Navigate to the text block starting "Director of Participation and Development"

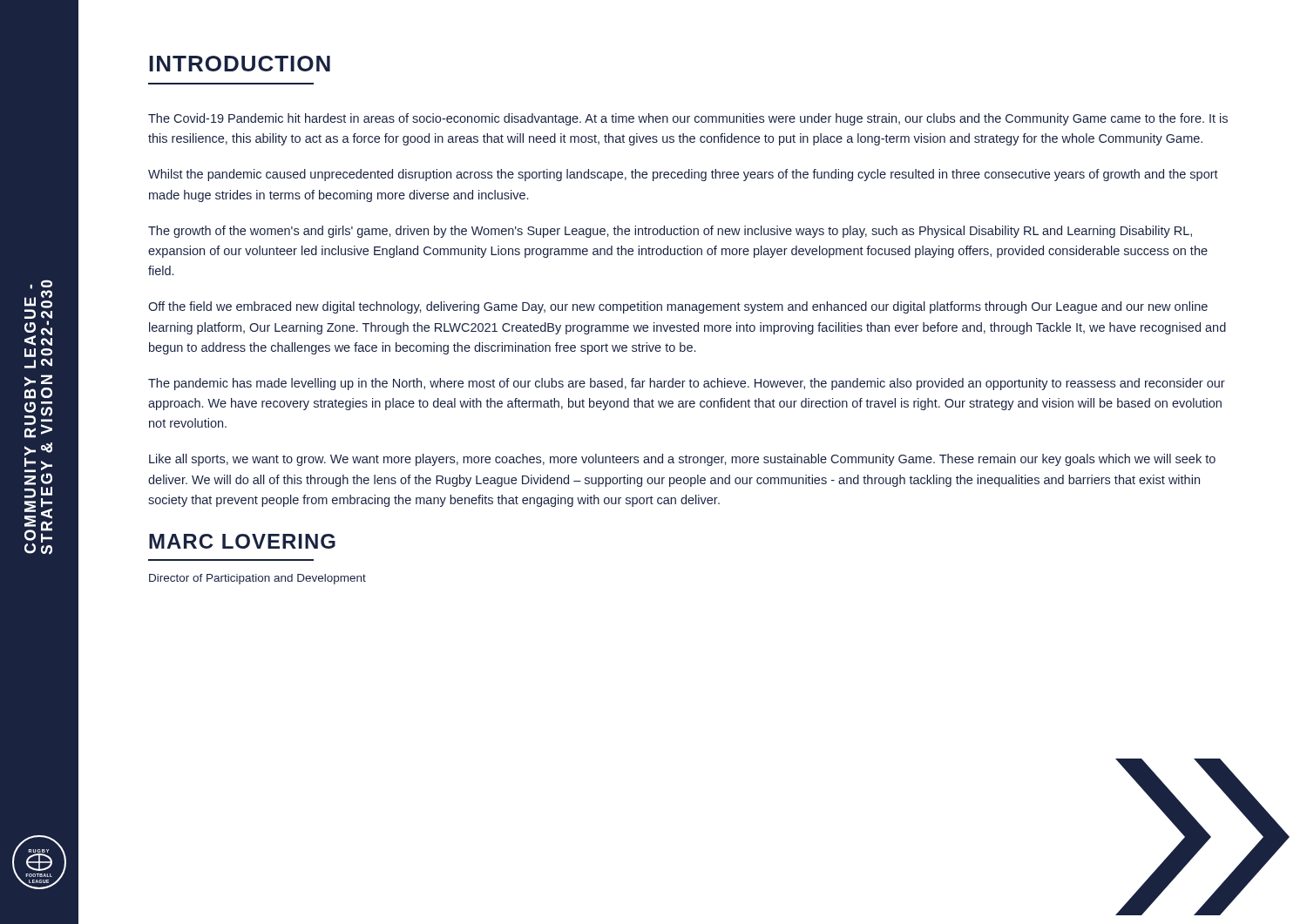pyautogui.click(x=257, y=579)
